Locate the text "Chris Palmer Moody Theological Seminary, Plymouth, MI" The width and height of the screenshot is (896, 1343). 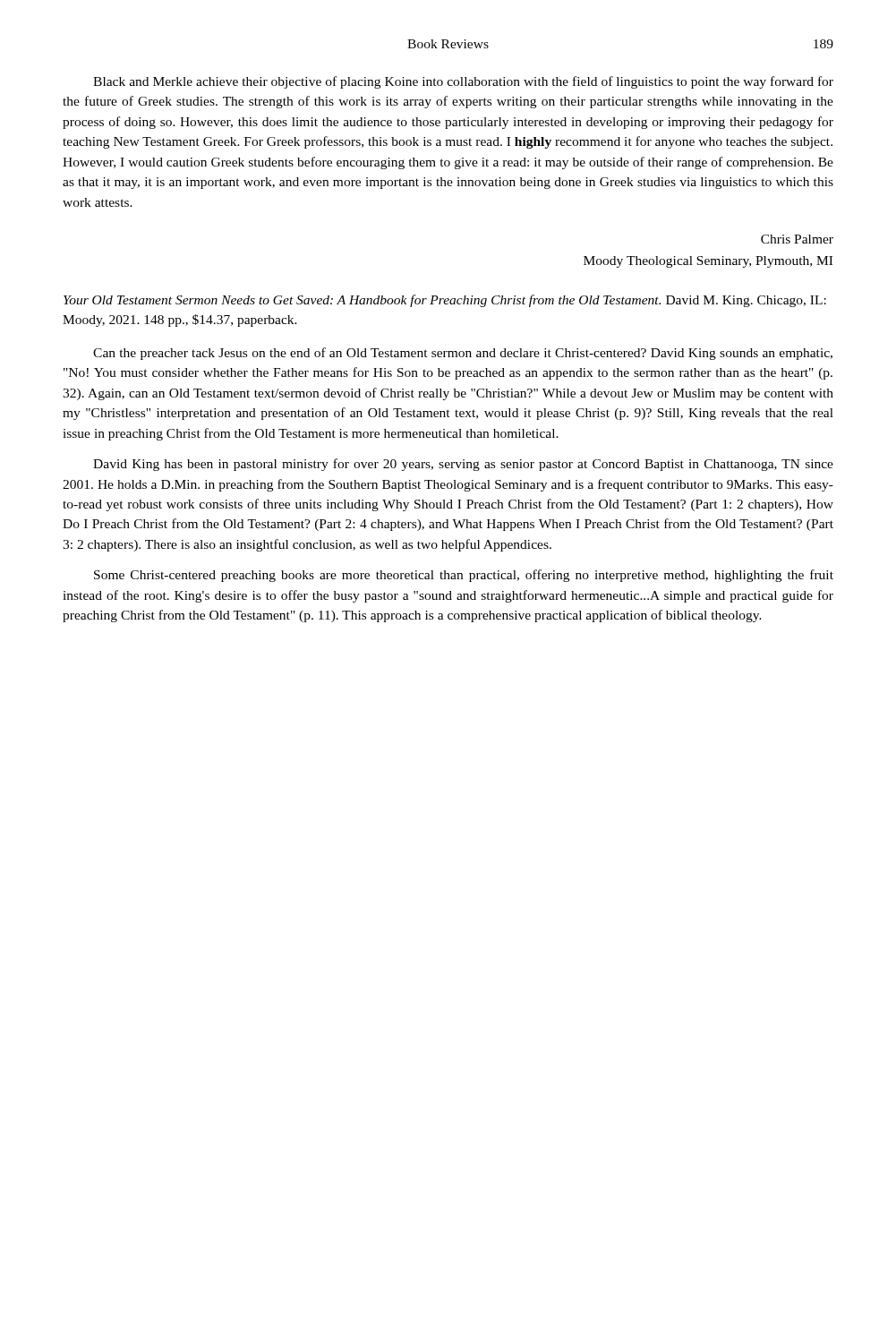pyautogui.click(x=708, y=249)
